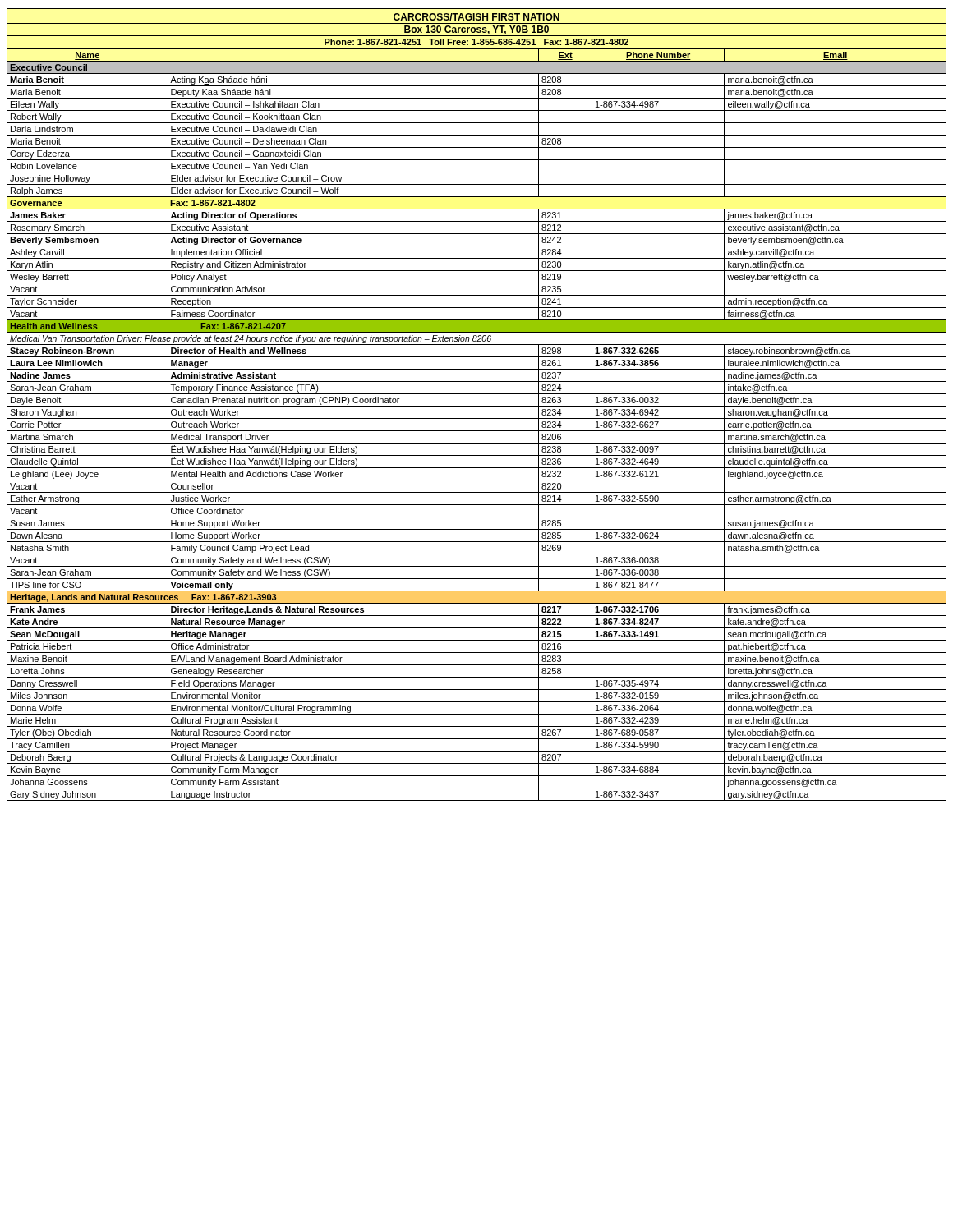
Task: Locate the table with the text "Natural Resource Coordinator"
Action: (x=476, y=405)
